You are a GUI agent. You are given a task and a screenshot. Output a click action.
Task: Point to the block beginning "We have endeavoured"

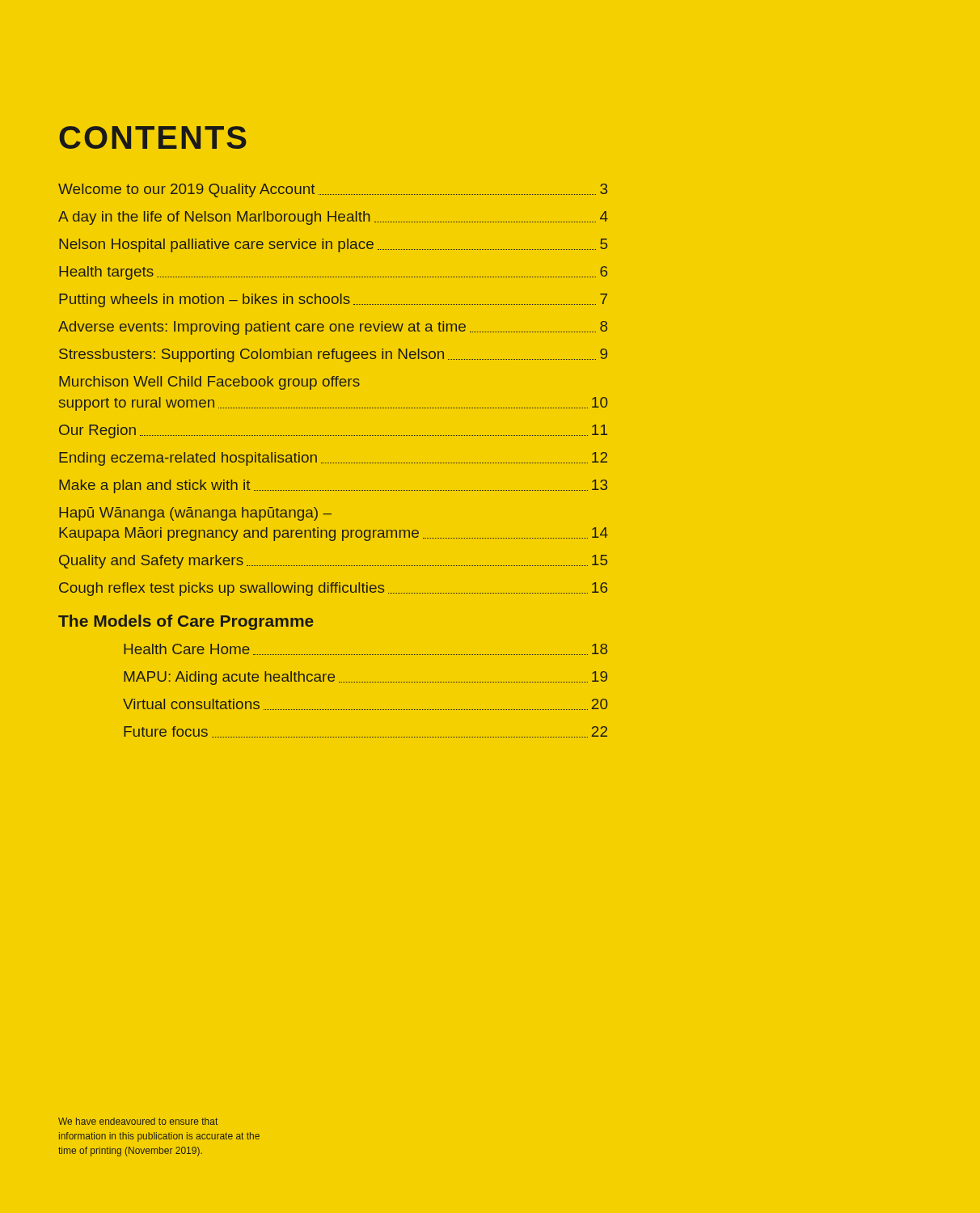[159, 1136]
